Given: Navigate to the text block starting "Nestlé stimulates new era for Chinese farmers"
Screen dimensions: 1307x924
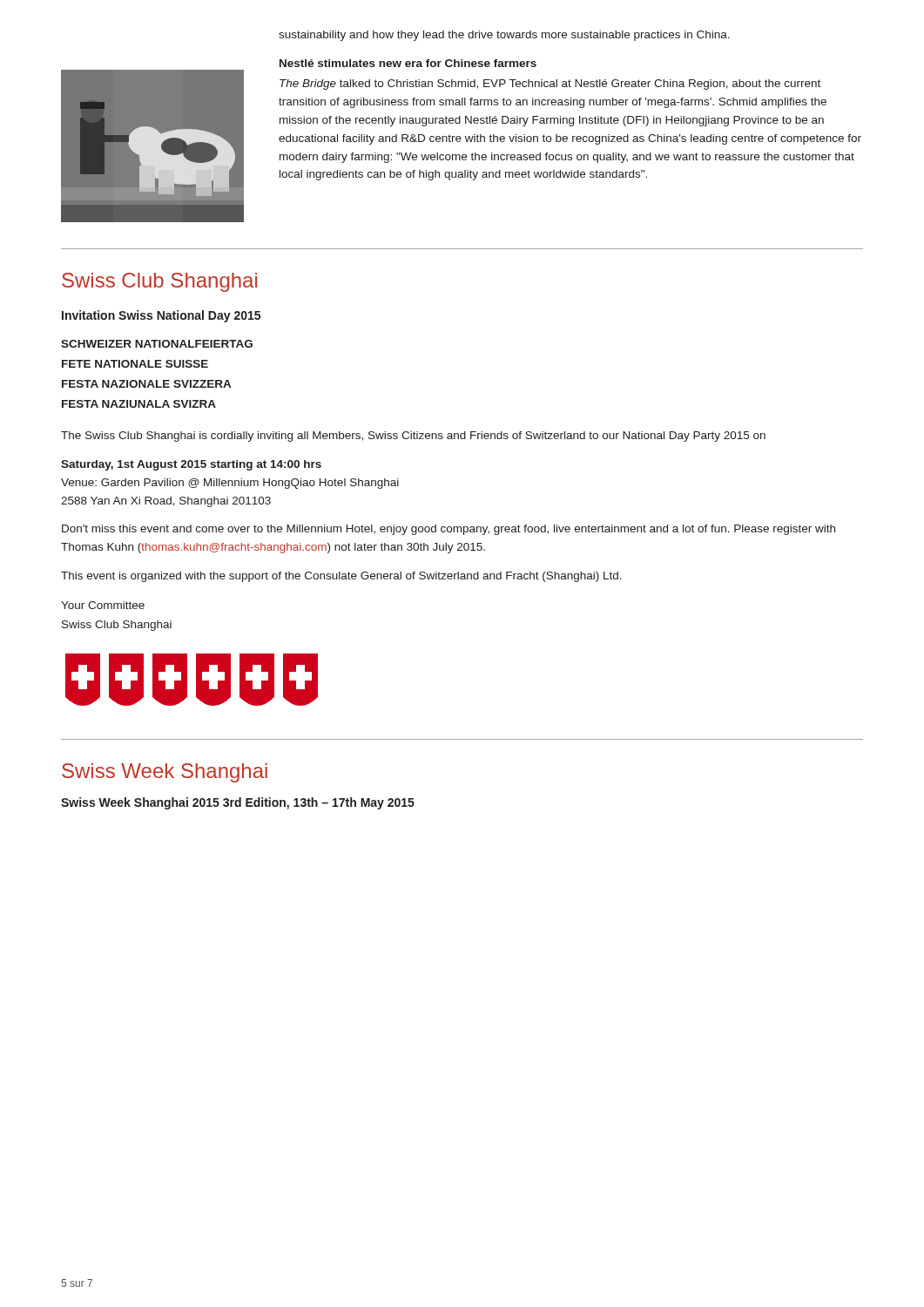Looking at the screenshot, I should pyautogui.click(x=408, y=63).
